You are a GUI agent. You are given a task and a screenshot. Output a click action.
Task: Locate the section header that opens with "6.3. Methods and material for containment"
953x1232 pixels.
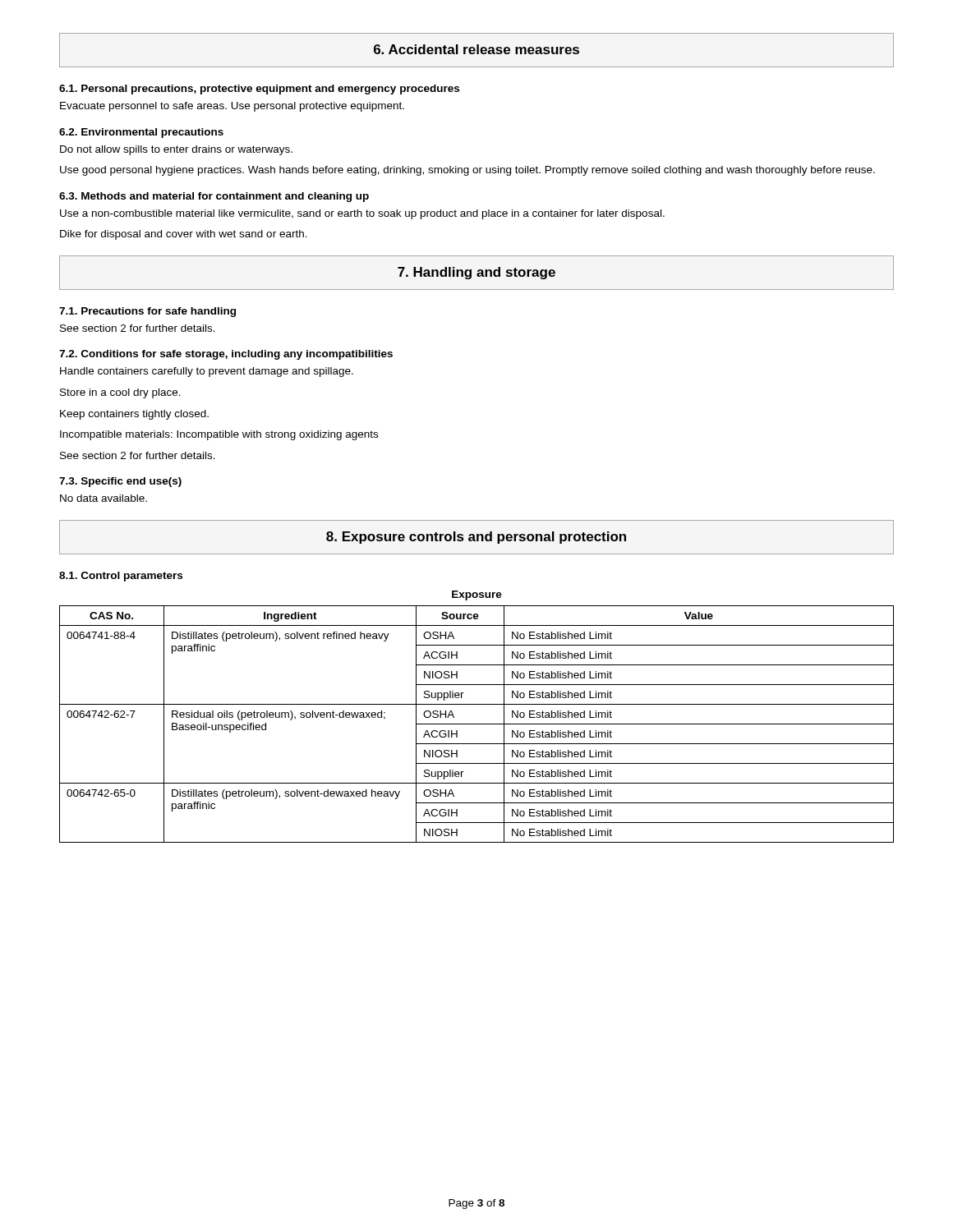(214, 196)
